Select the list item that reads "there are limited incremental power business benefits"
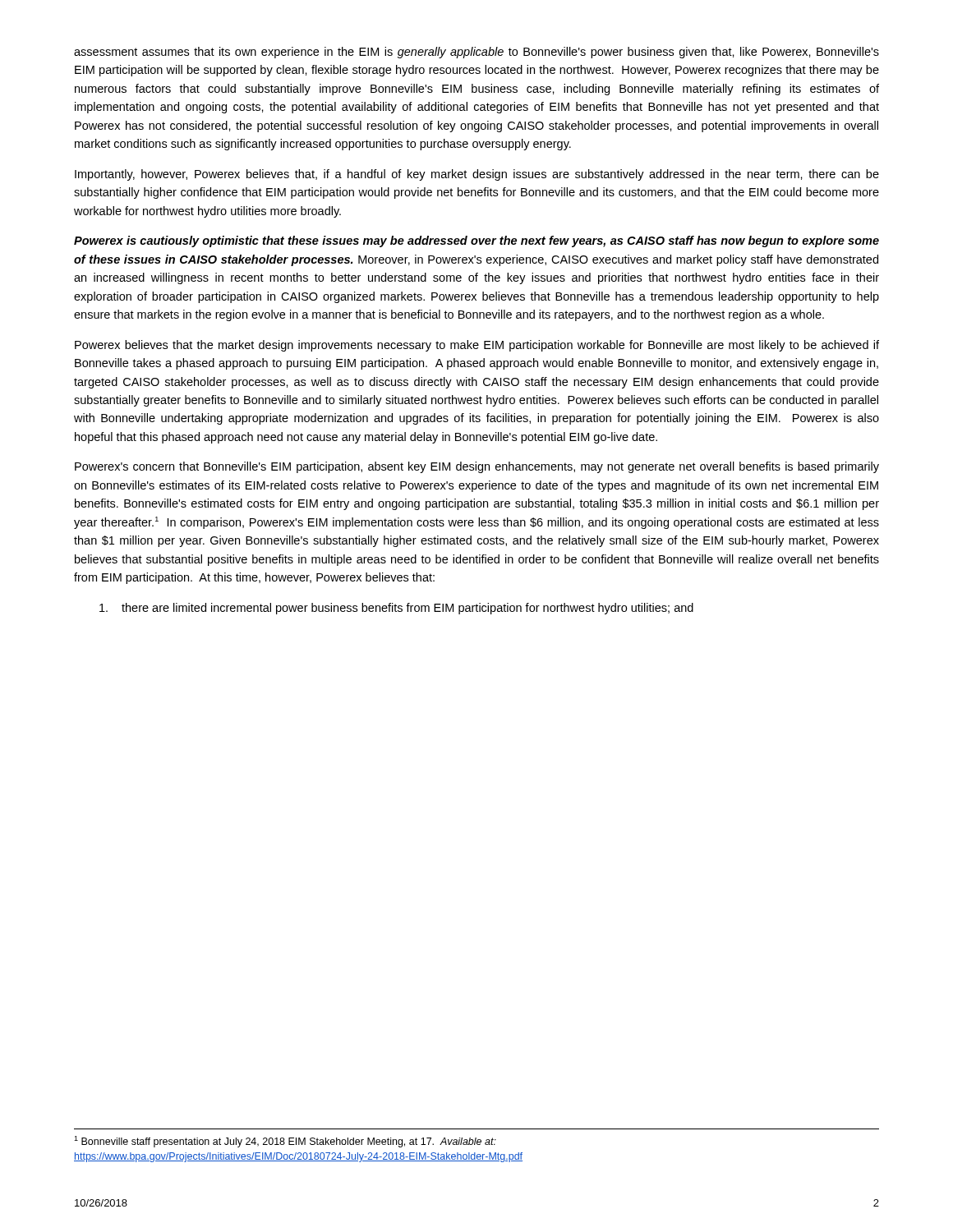This screenshot has width=953, height=1232. coord(476,608)
